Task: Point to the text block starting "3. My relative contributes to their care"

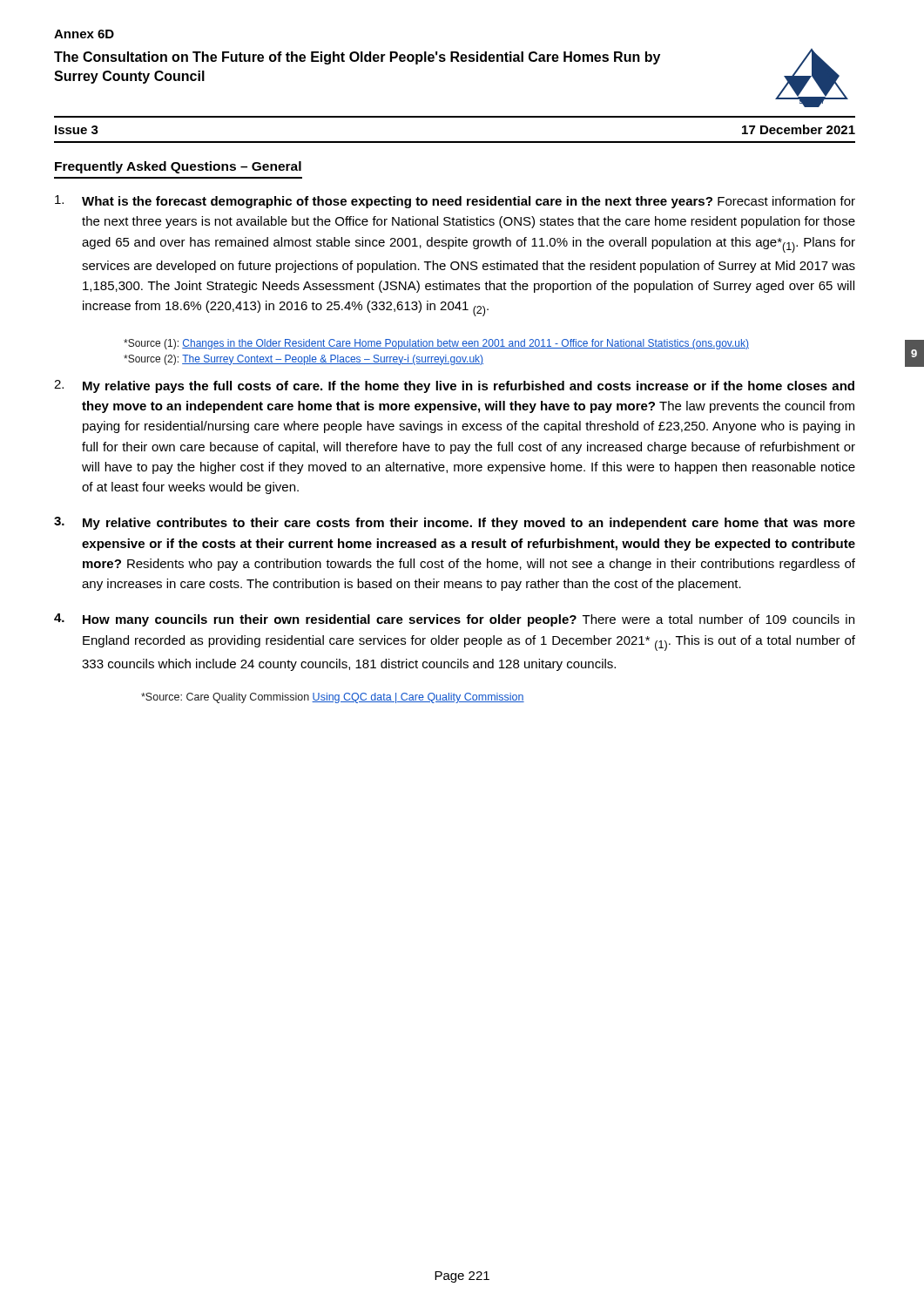Action: [455, 553]
